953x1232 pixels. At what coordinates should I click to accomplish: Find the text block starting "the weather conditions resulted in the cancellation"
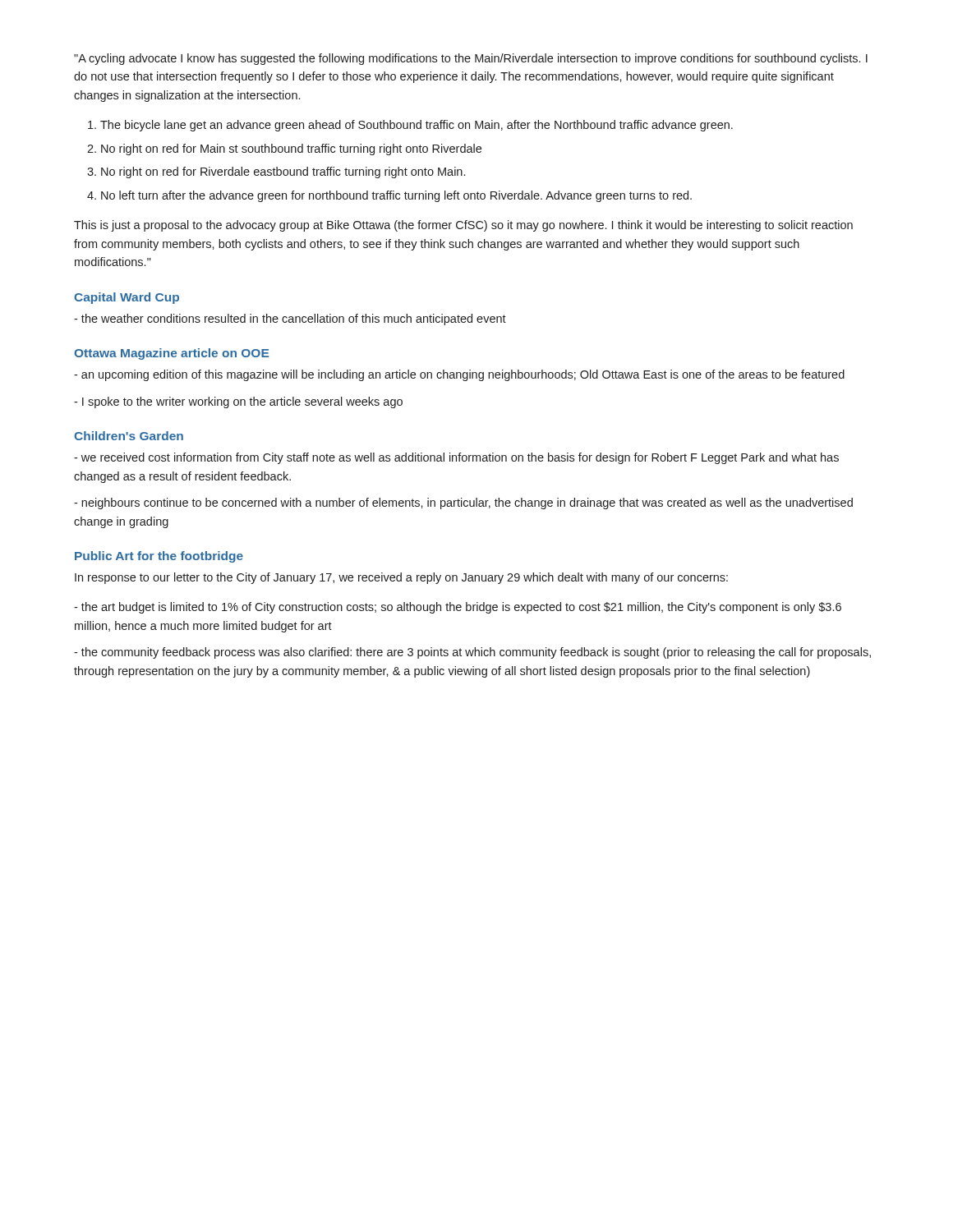290,318
